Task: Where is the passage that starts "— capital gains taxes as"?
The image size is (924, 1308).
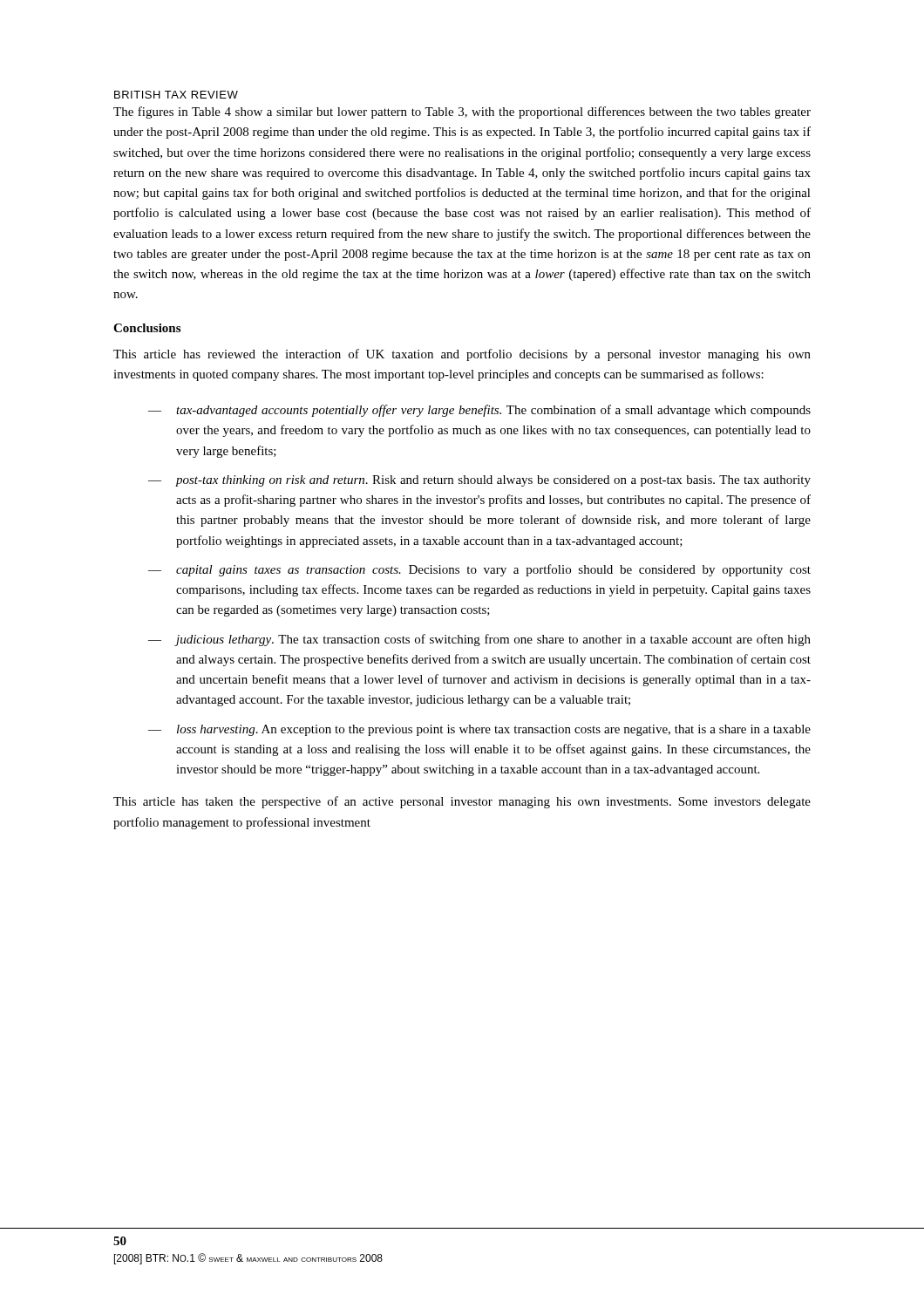Action: [479, 590]
